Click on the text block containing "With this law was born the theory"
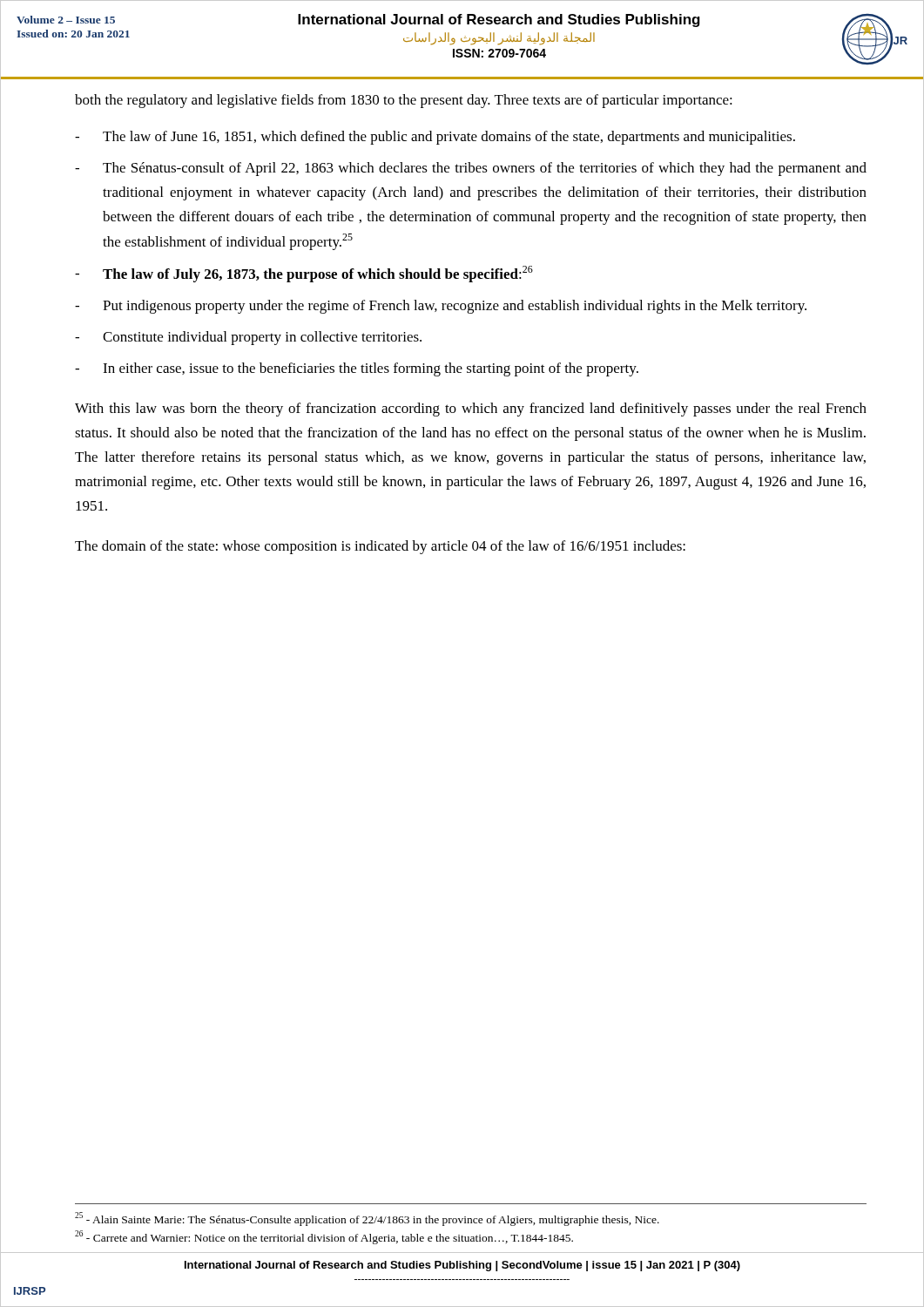This screenshot has width=924, height=1307. click(471, 457)
